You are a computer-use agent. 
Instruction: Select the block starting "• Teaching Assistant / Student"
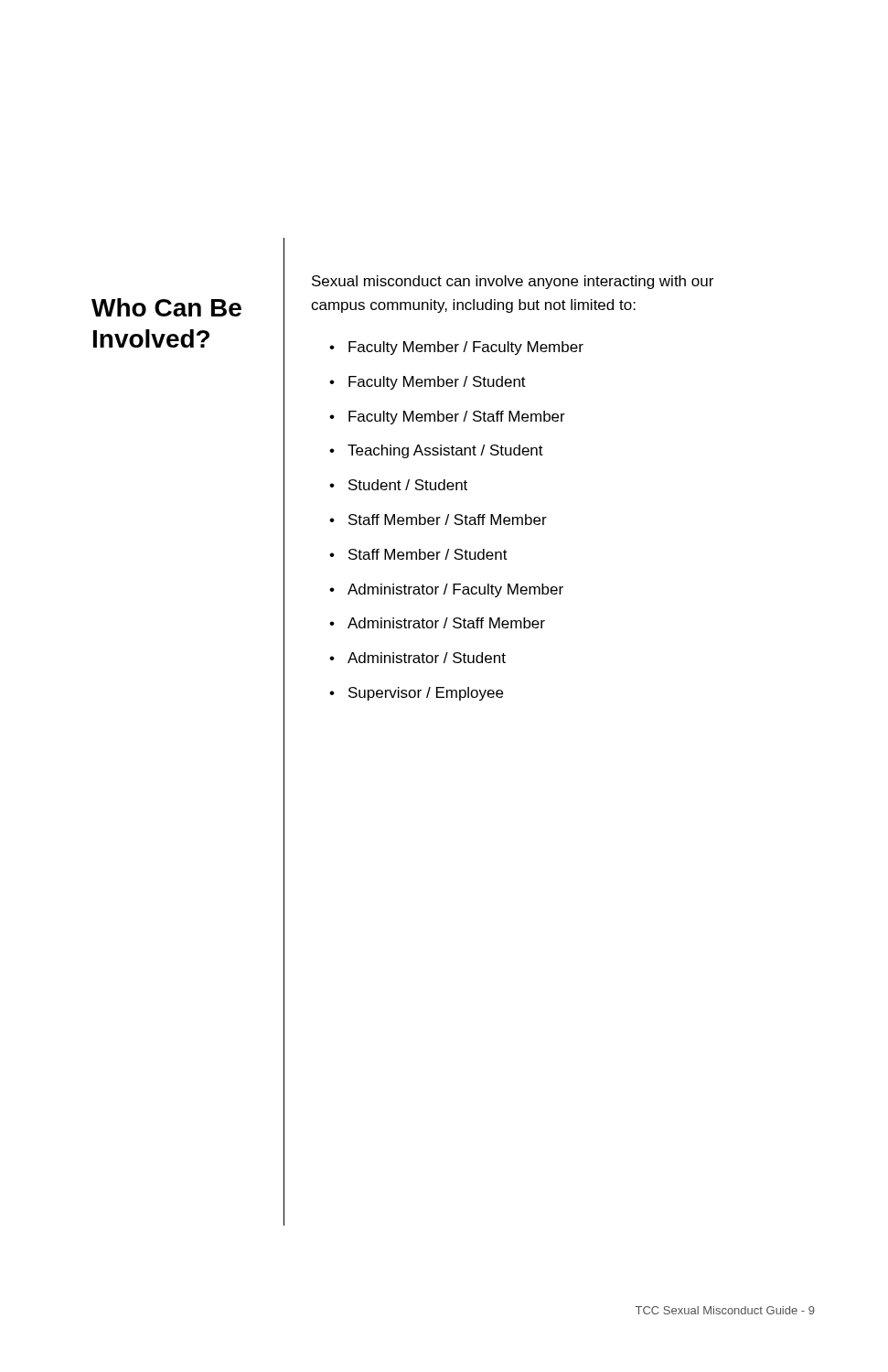point(436,451)
